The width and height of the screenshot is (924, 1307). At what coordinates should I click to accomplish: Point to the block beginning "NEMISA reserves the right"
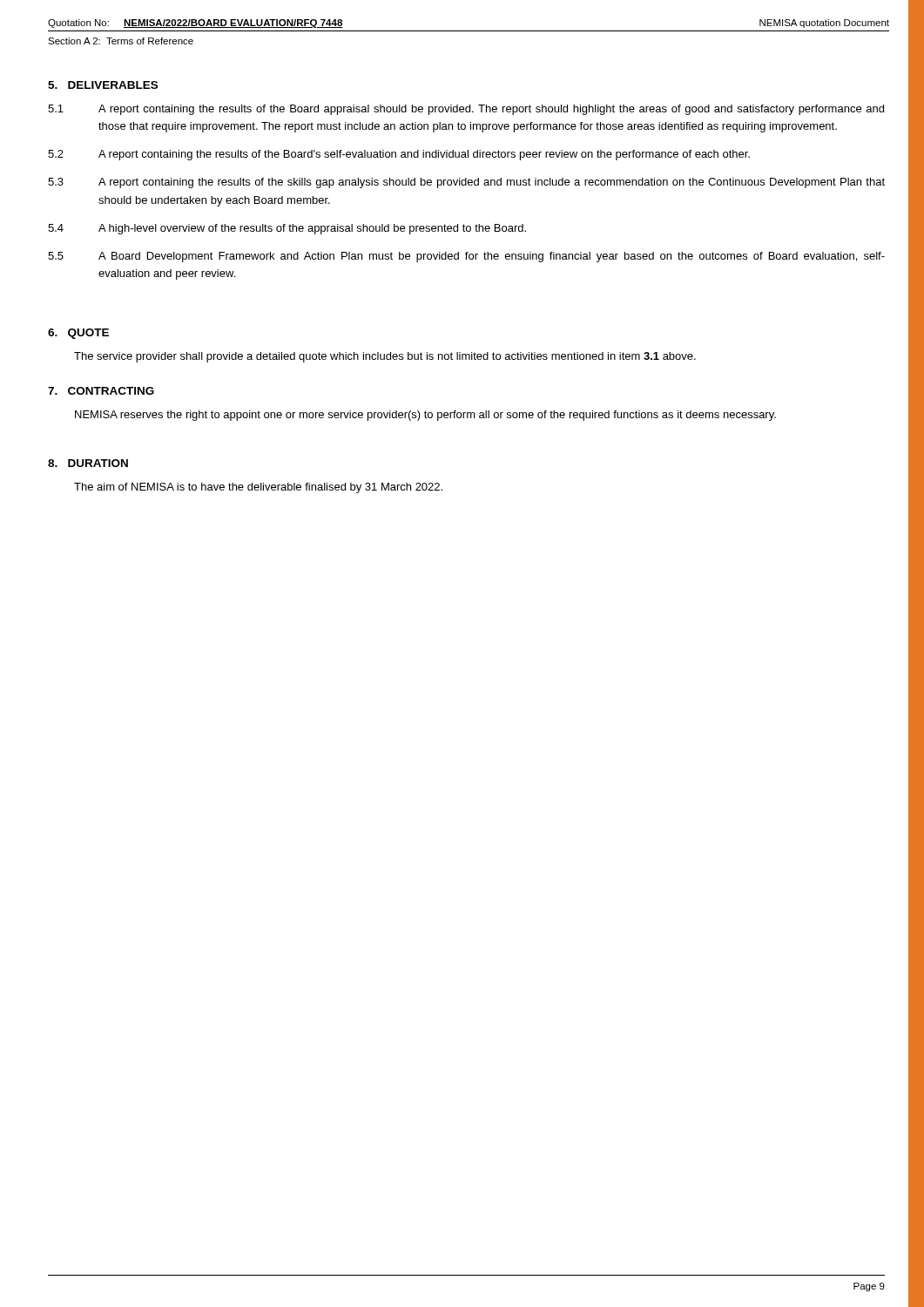[425, 415]
